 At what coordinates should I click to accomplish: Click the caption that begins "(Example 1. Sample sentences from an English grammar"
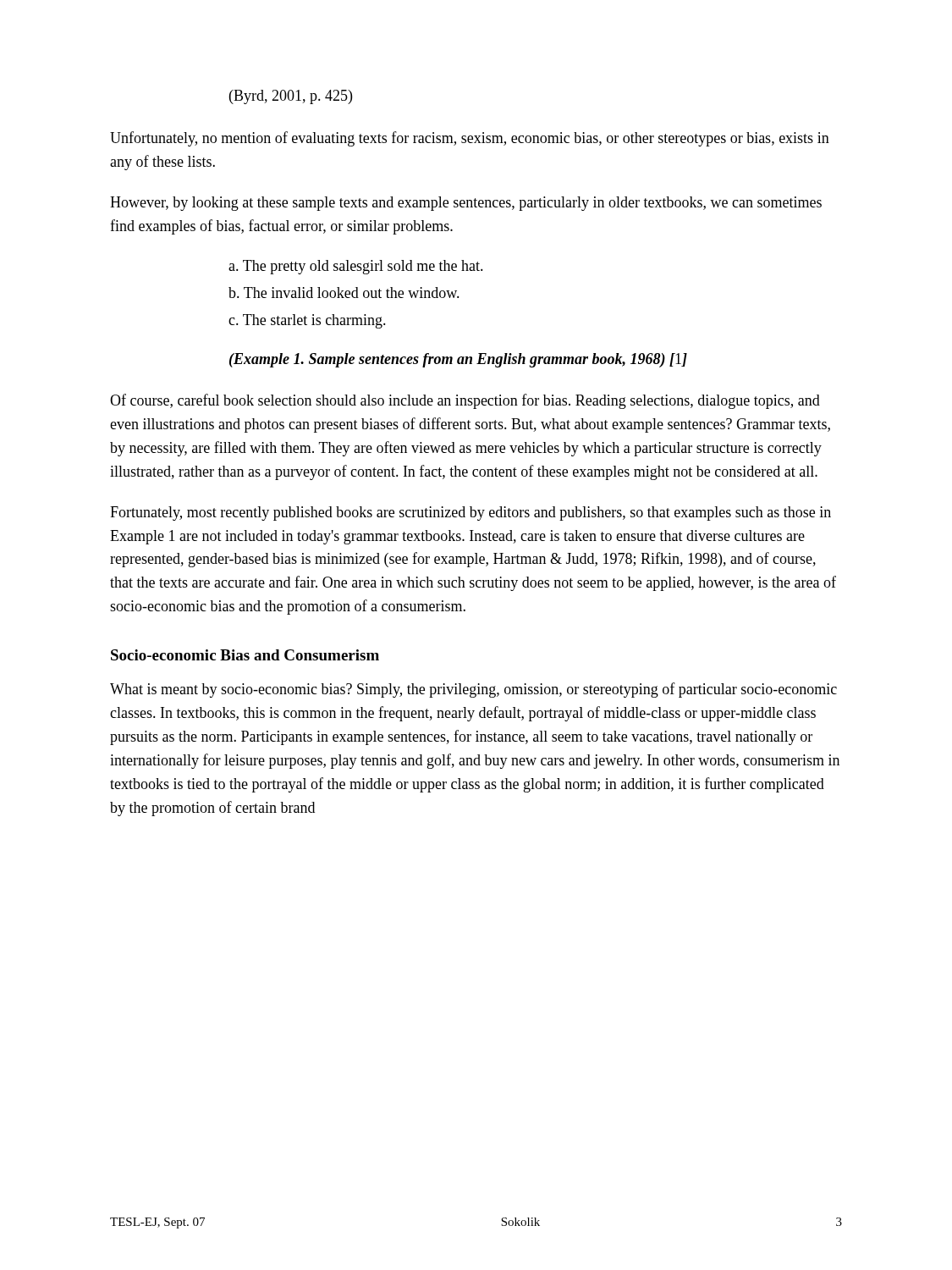click(458, 359)
